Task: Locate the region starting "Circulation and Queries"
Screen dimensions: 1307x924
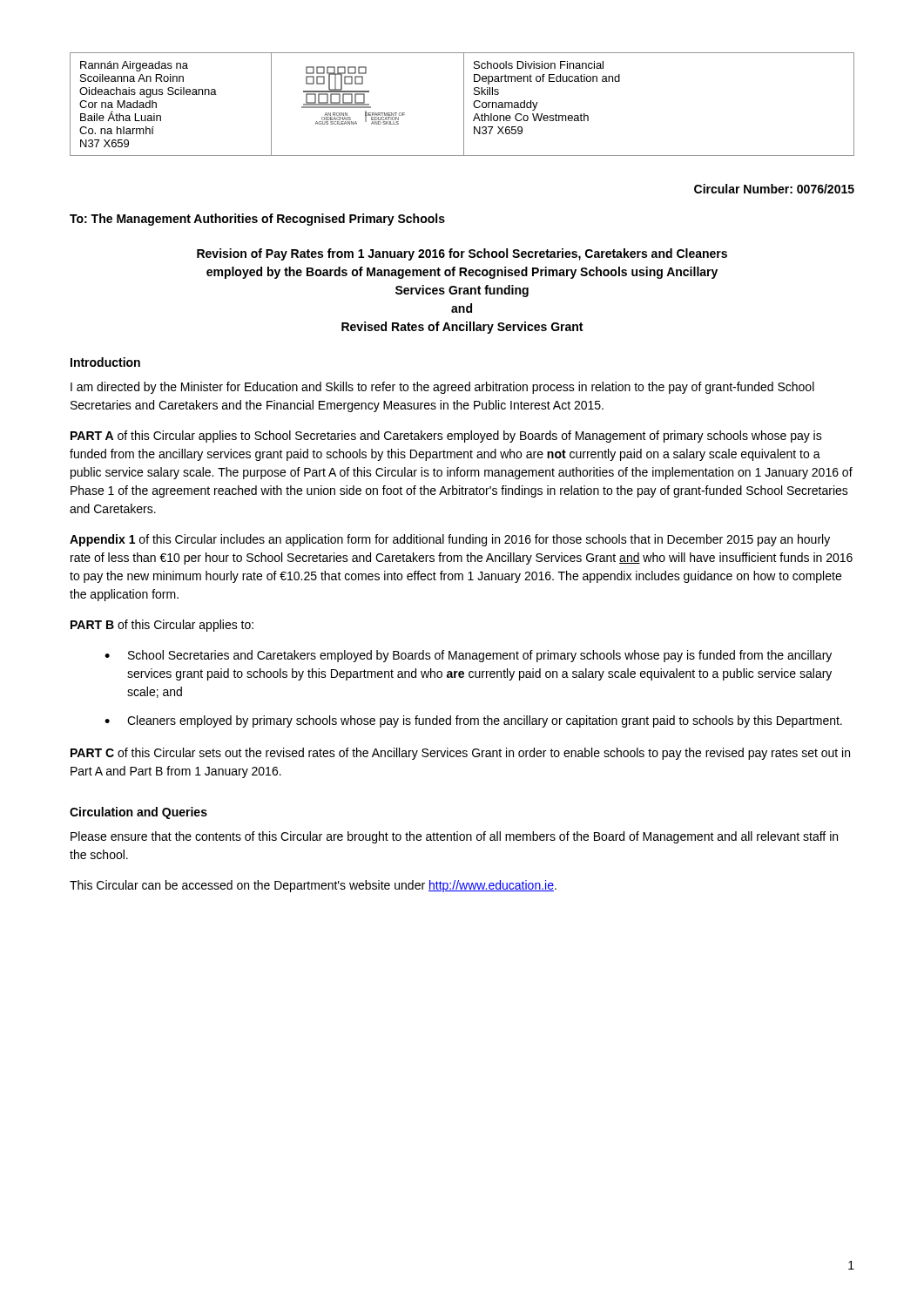Action: (138, 812)
